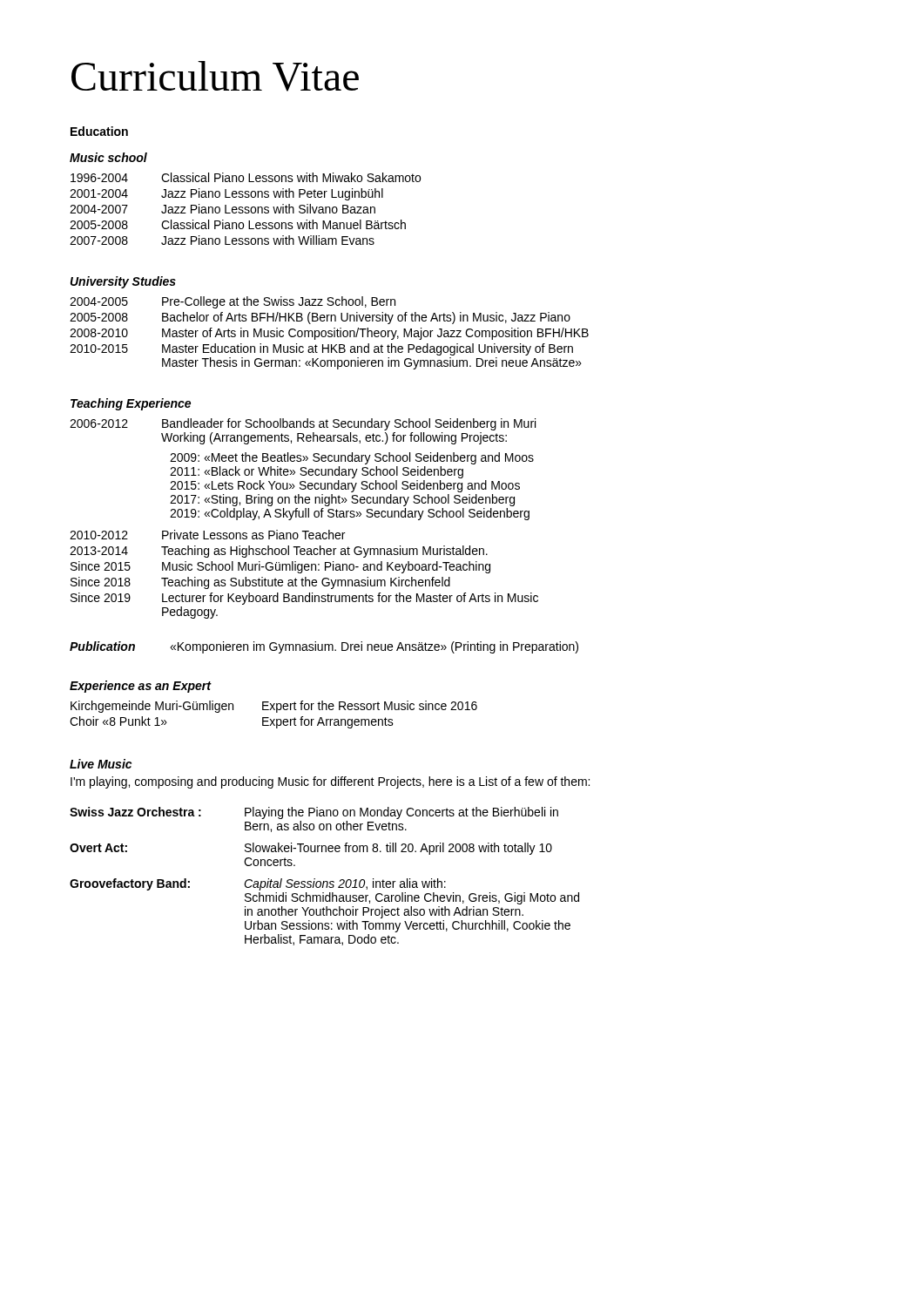Screen dimensions: 1307x924
Task: Click where it says "Music school"
Action: click(x=108, y=158)
